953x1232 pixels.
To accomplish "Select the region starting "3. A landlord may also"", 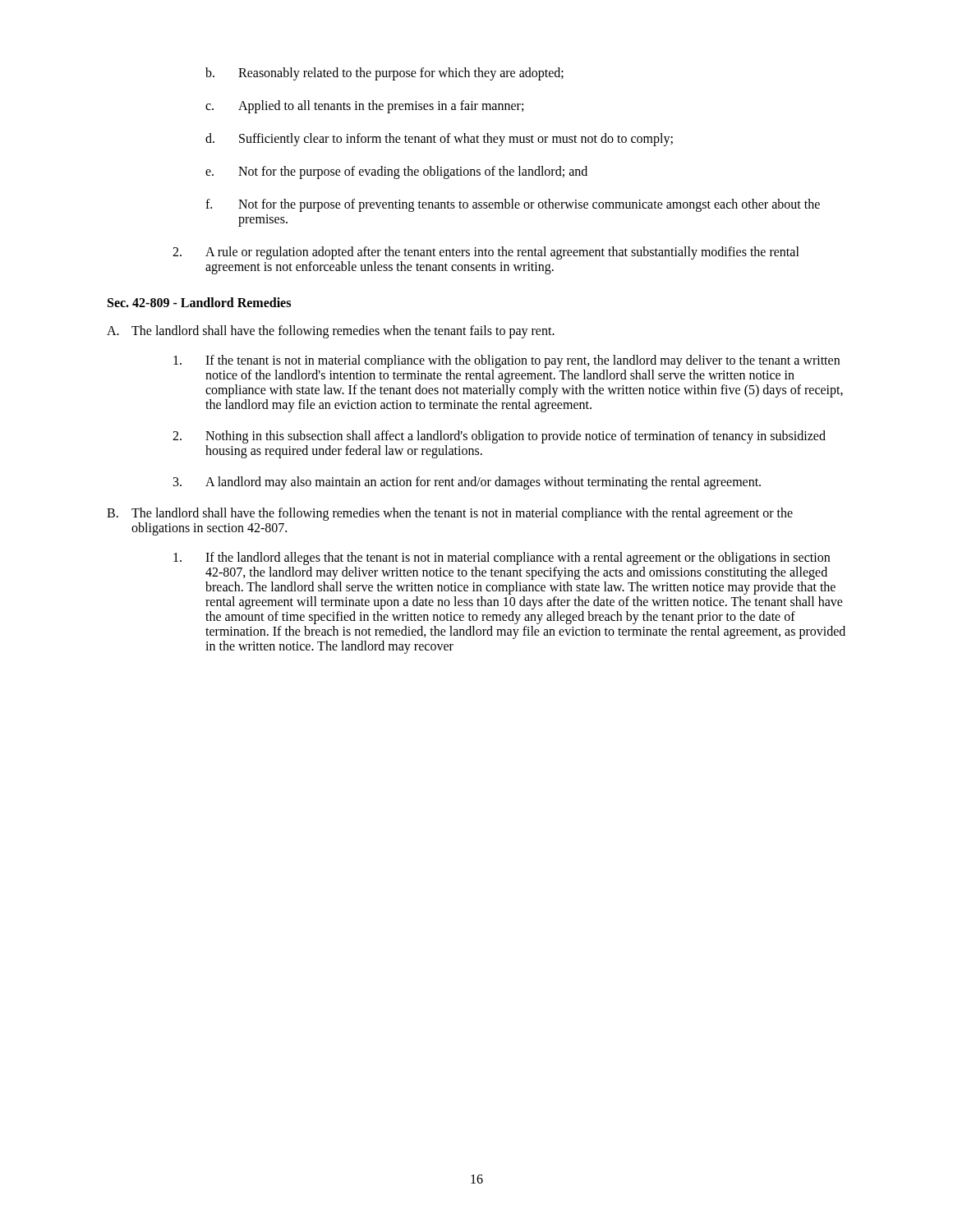I will [509, 482].
